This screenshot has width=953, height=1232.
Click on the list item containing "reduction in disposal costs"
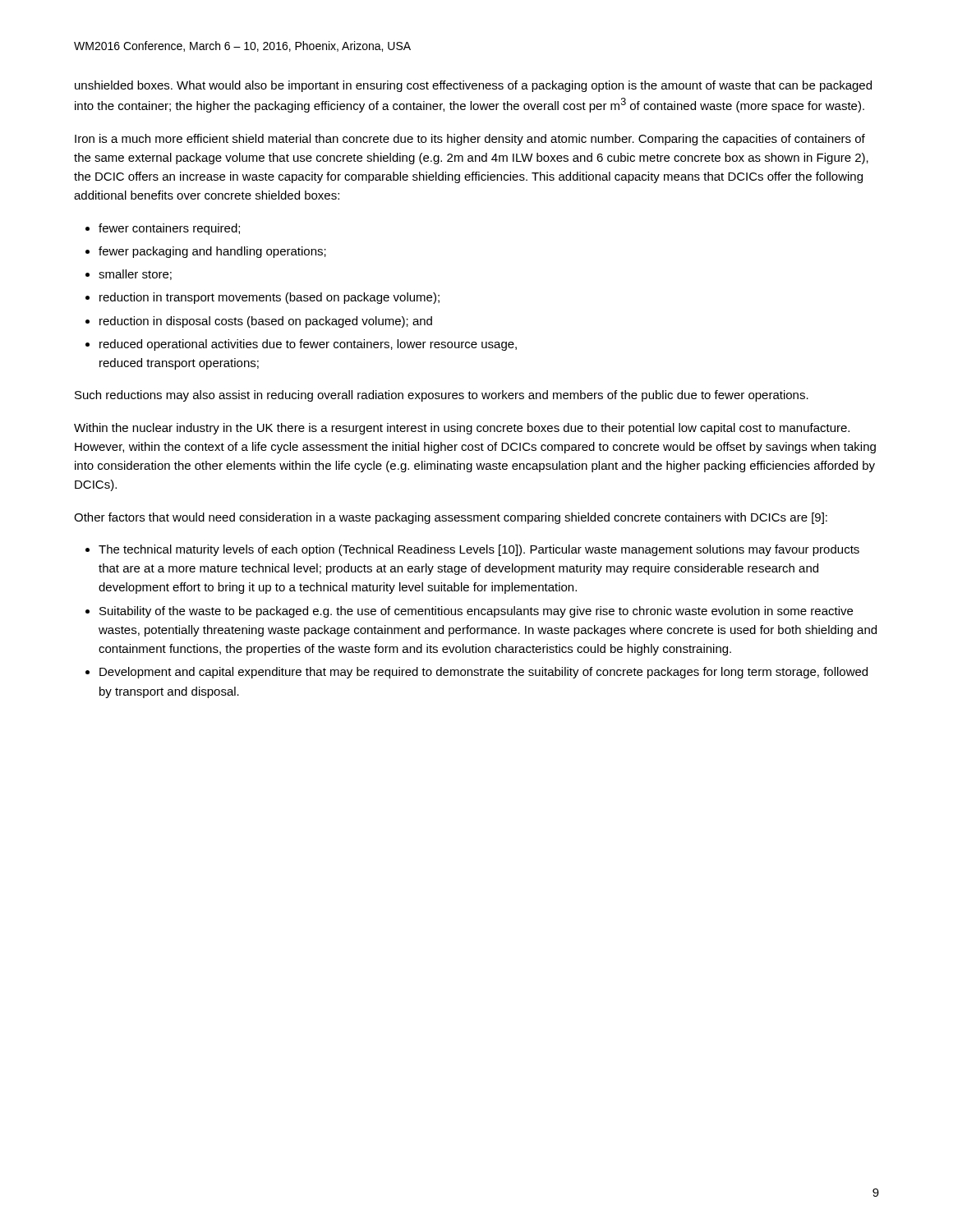266,320
